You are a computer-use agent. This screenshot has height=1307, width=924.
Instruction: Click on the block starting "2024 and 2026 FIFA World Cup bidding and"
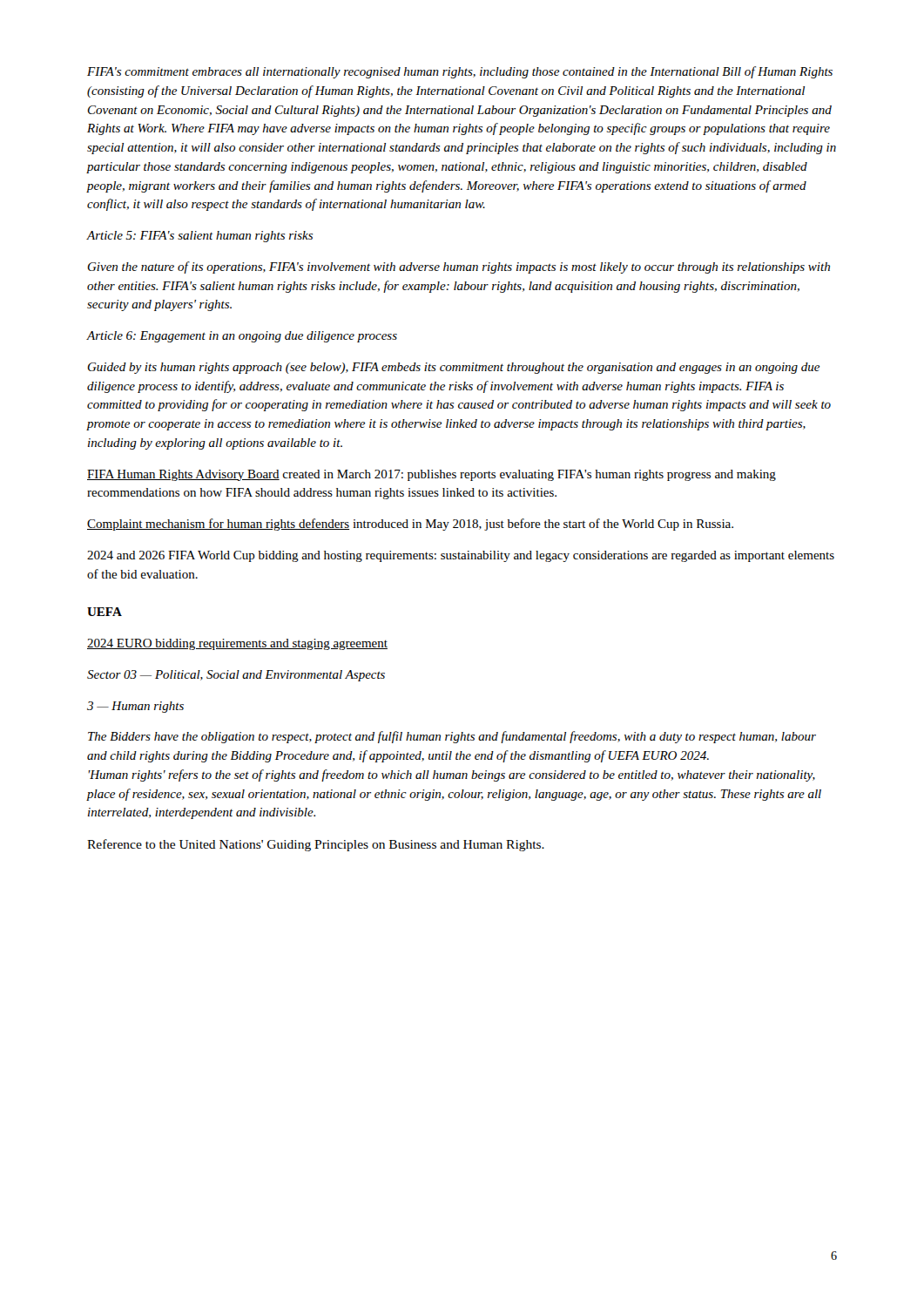coord(462,565)
